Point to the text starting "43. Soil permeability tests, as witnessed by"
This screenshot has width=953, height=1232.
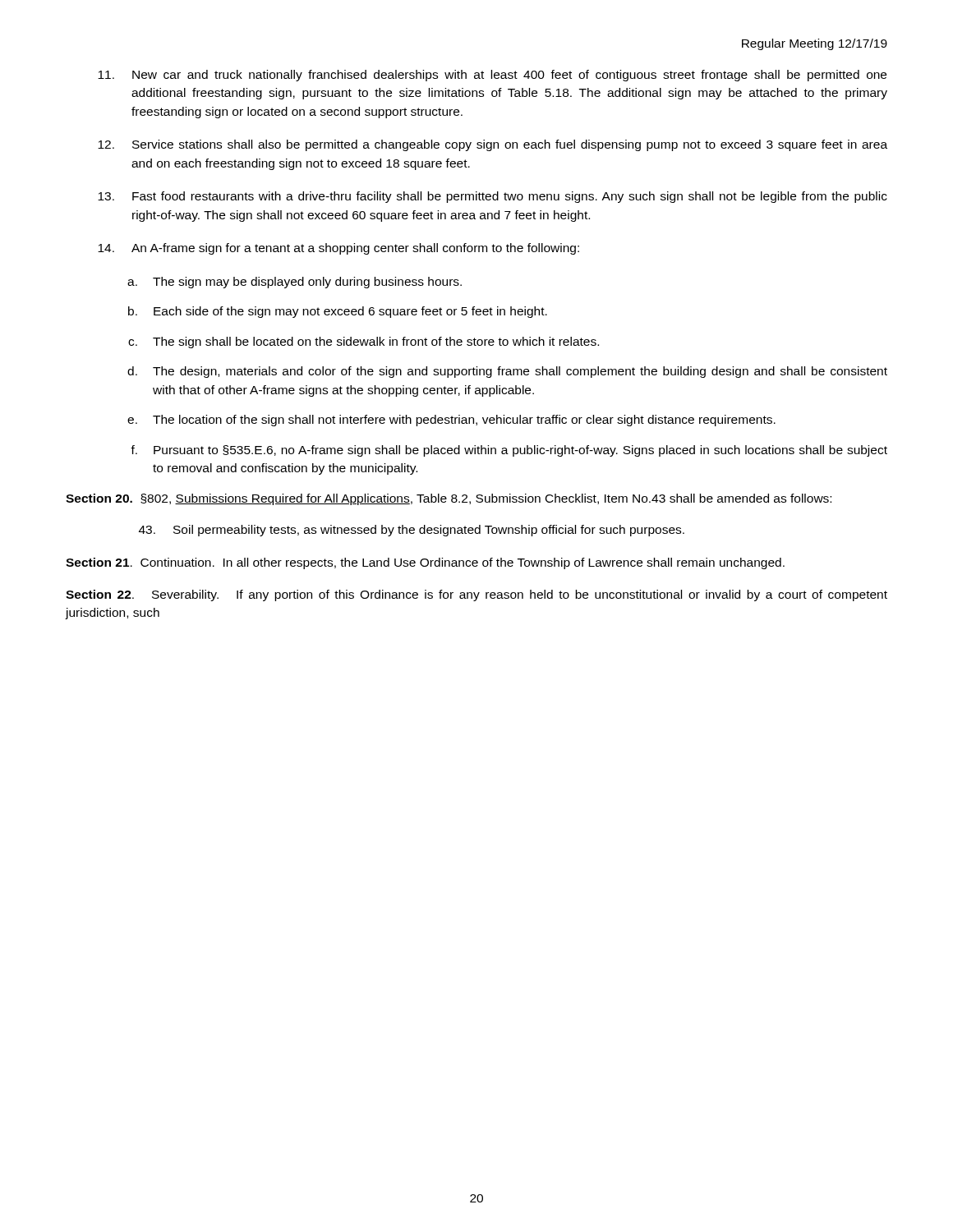[x=501, y=530]
